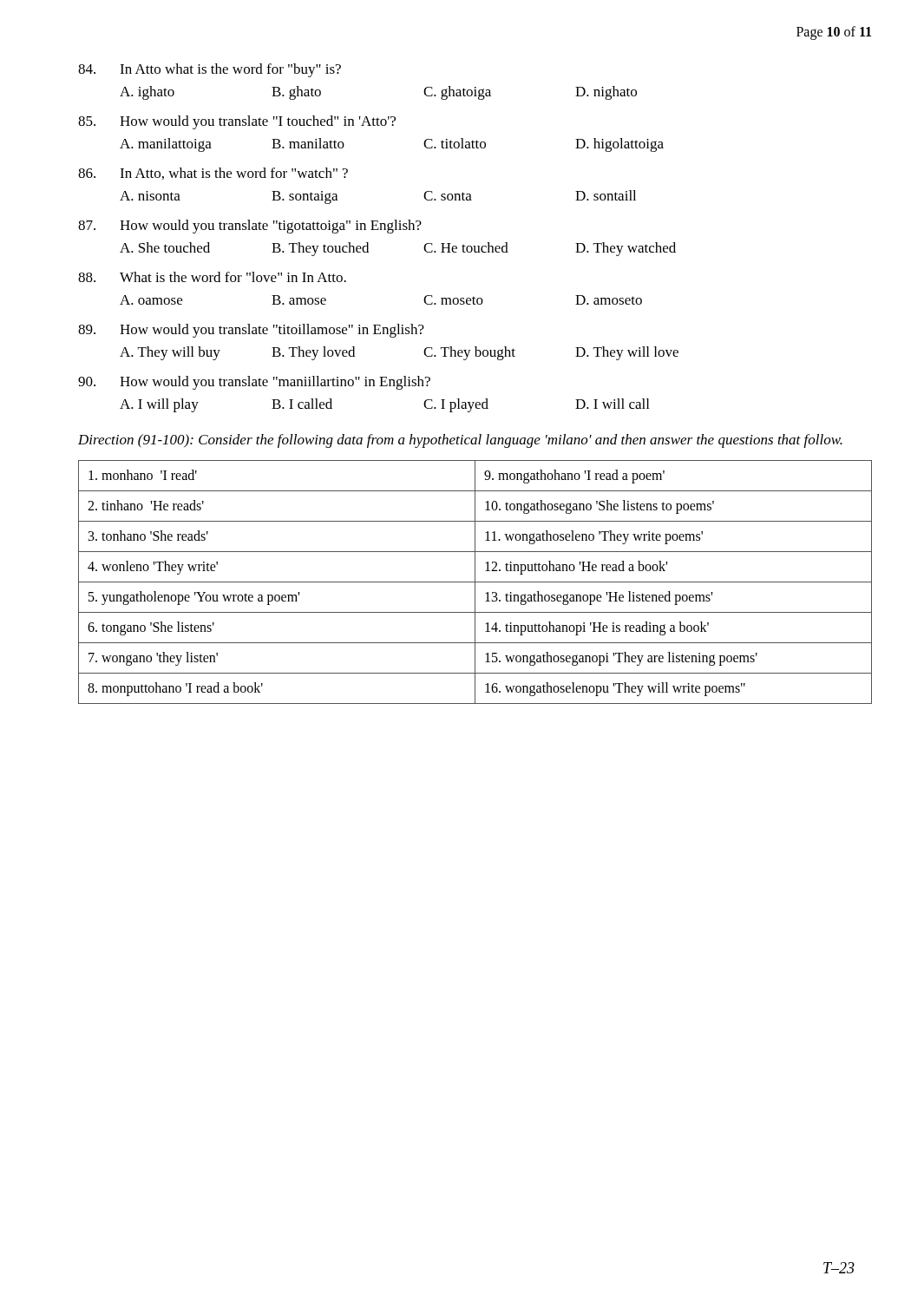Select the text starting "A. She touched B. They touched C."
The height and width of the screenshot is (1302, 924).
pyautogui.click(x=423, y=248)
